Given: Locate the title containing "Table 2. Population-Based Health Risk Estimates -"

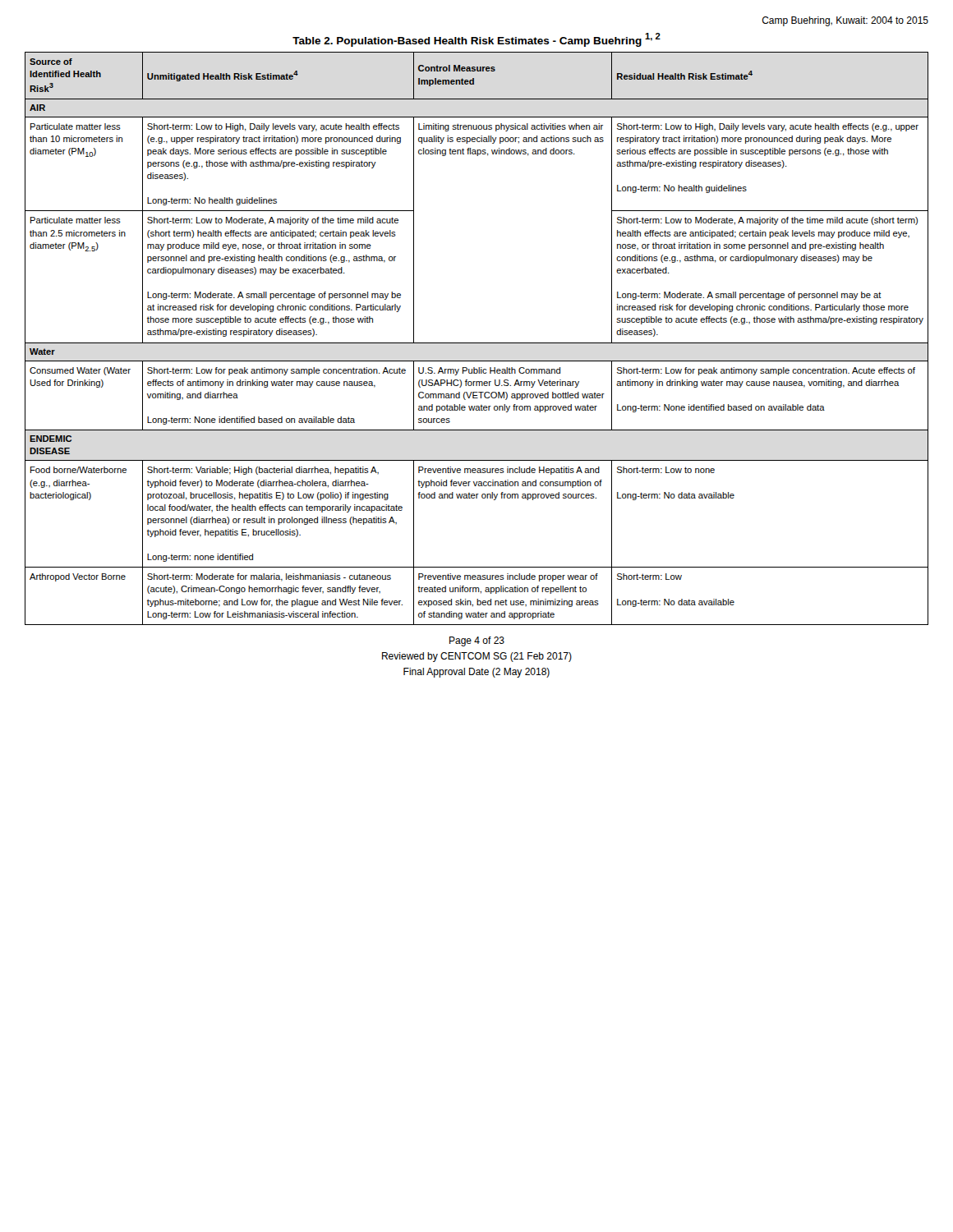Looking at the screenshot, I should tap(476, 39).
